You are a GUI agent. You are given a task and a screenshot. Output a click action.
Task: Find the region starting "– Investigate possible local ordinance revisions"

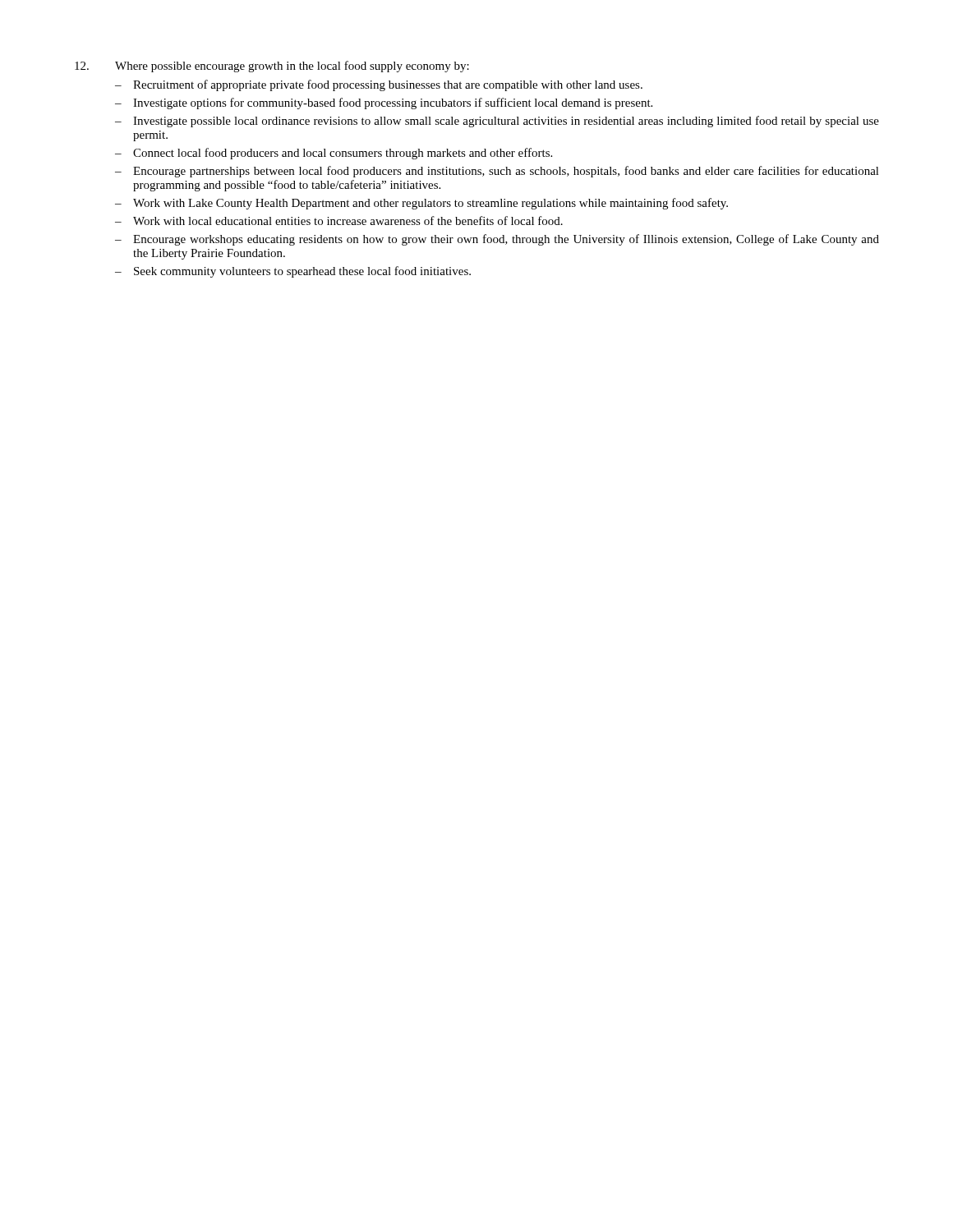coord(497,128)
